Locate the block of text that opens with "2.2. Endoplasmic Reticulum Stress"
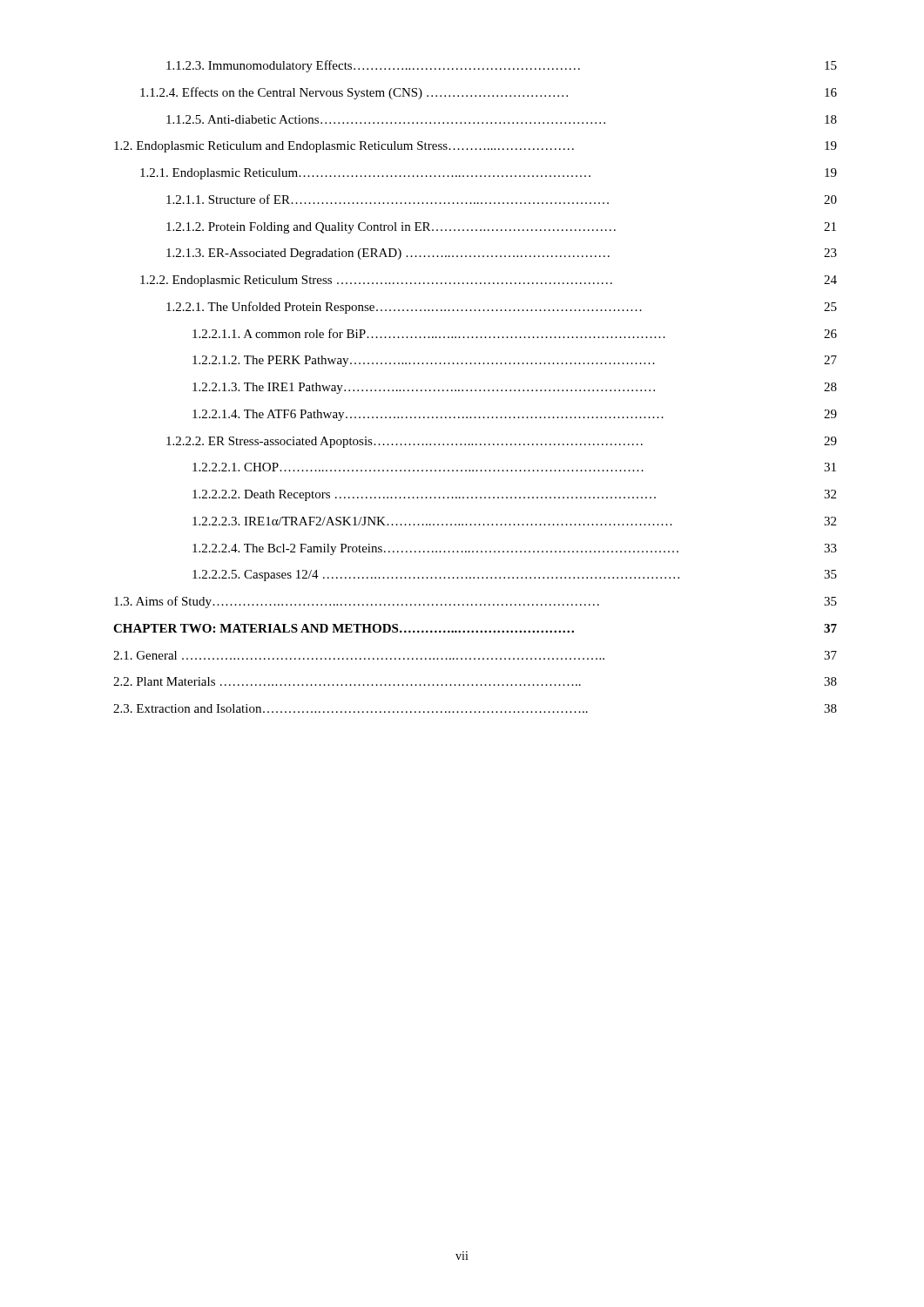The width and height of the screenshot is (924, 1307). [488, 280]
